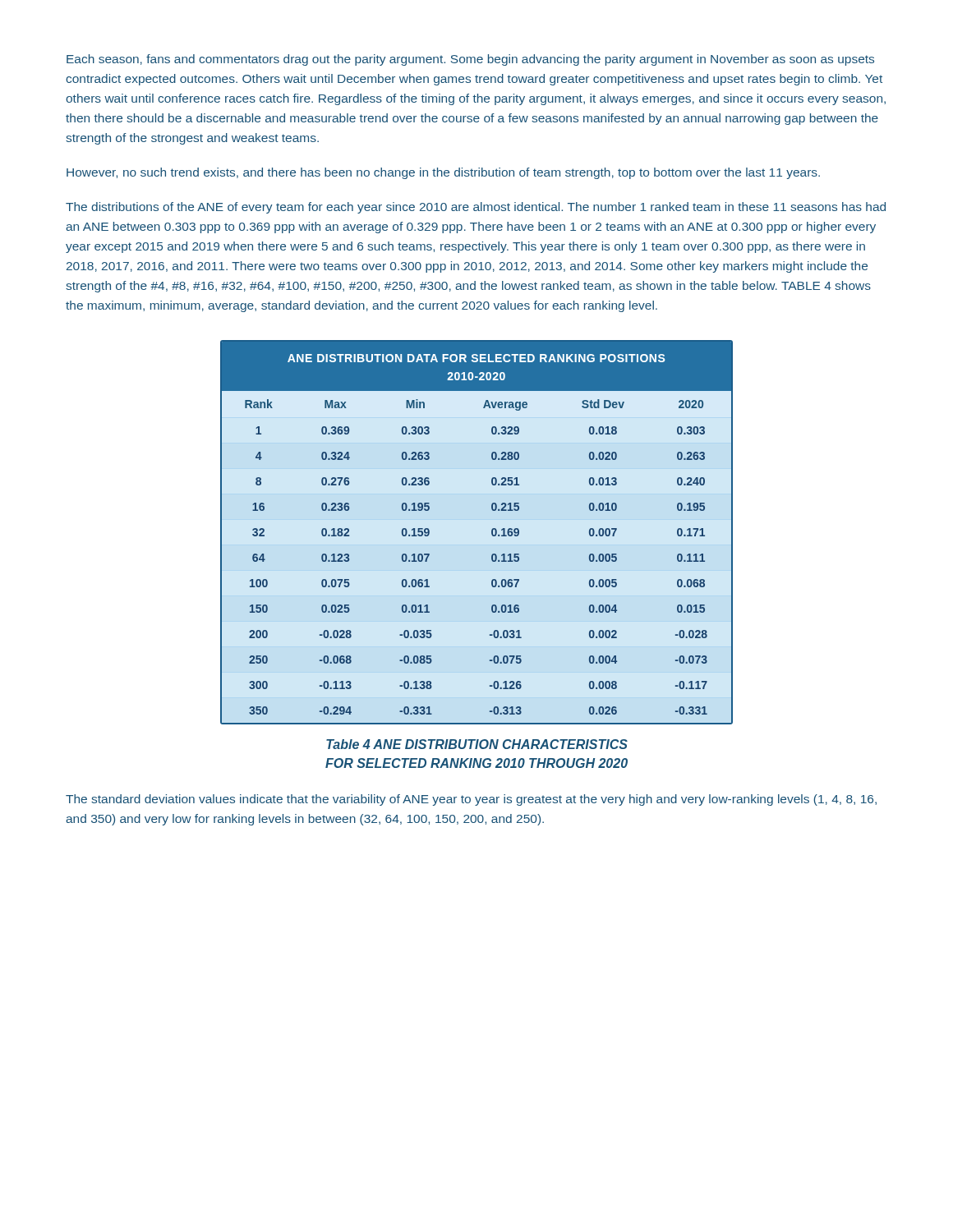Locate the passage starting "However, no such trend exists, and"
Screen dimensions: 1232x953
[x=443, y=172]
